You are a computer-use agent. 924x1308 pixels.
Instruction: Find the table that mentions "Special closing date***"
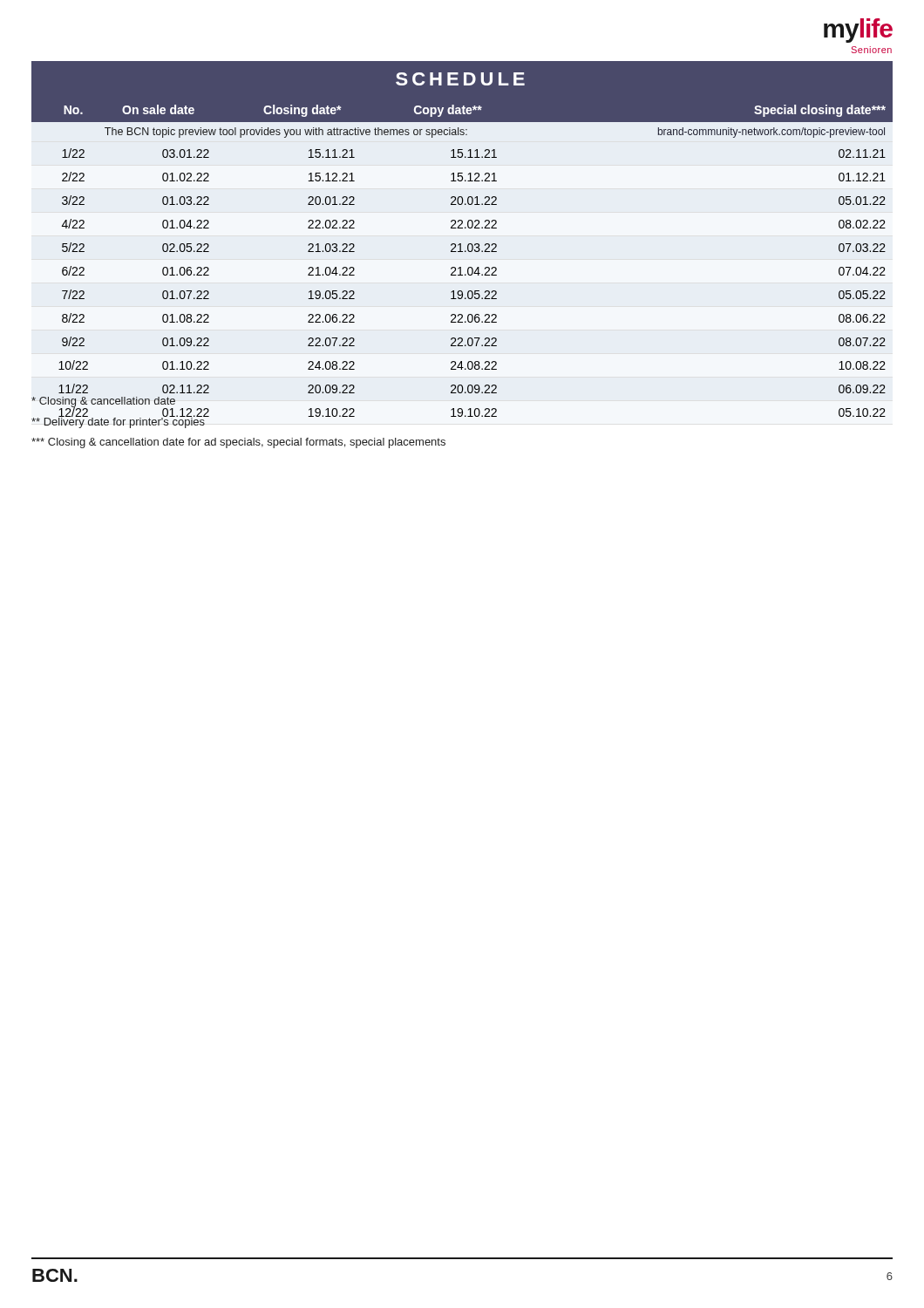[462, 261]
